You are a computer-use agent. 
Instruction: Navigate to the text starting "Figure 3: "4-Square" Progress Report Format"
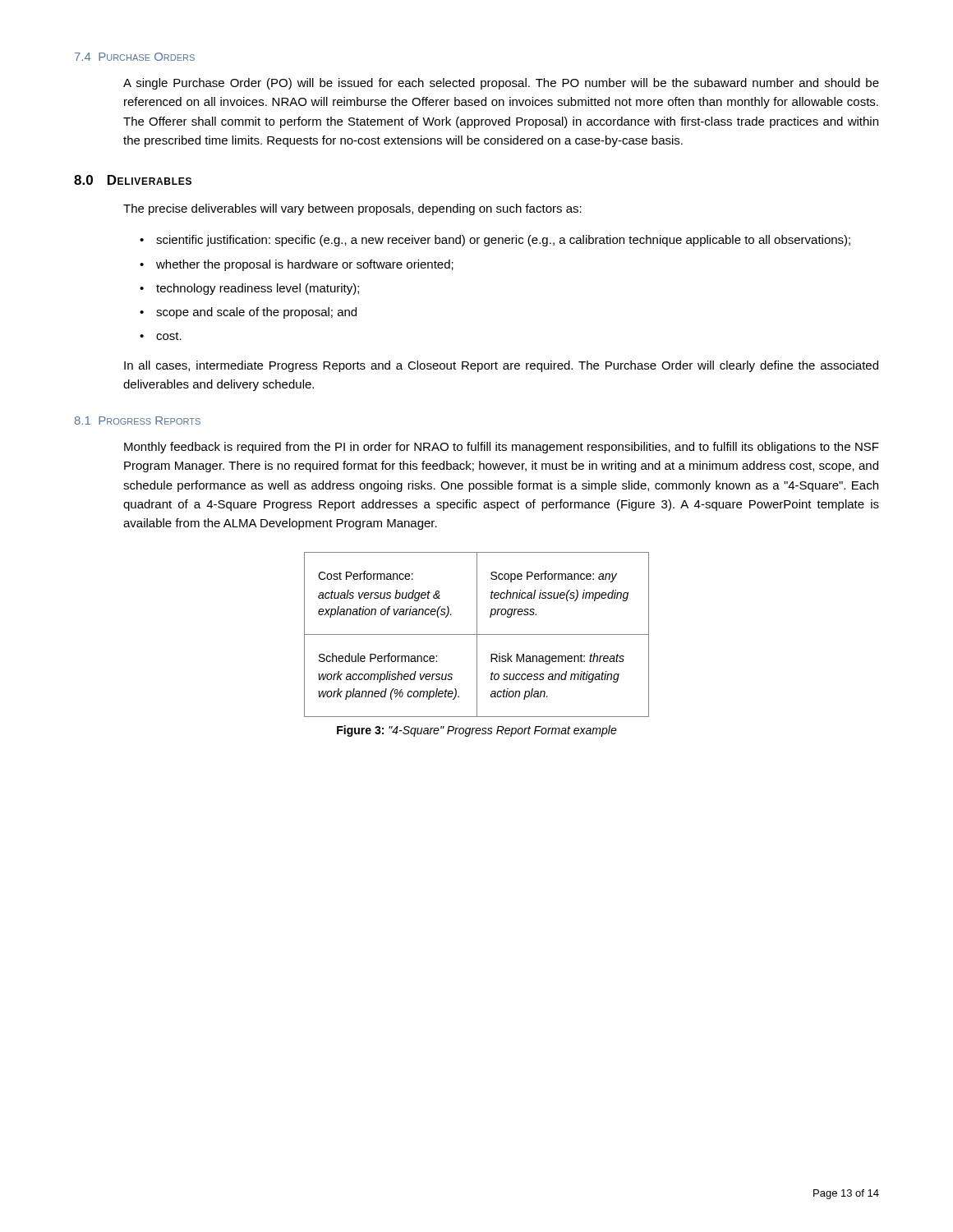[x=476, y=730]
